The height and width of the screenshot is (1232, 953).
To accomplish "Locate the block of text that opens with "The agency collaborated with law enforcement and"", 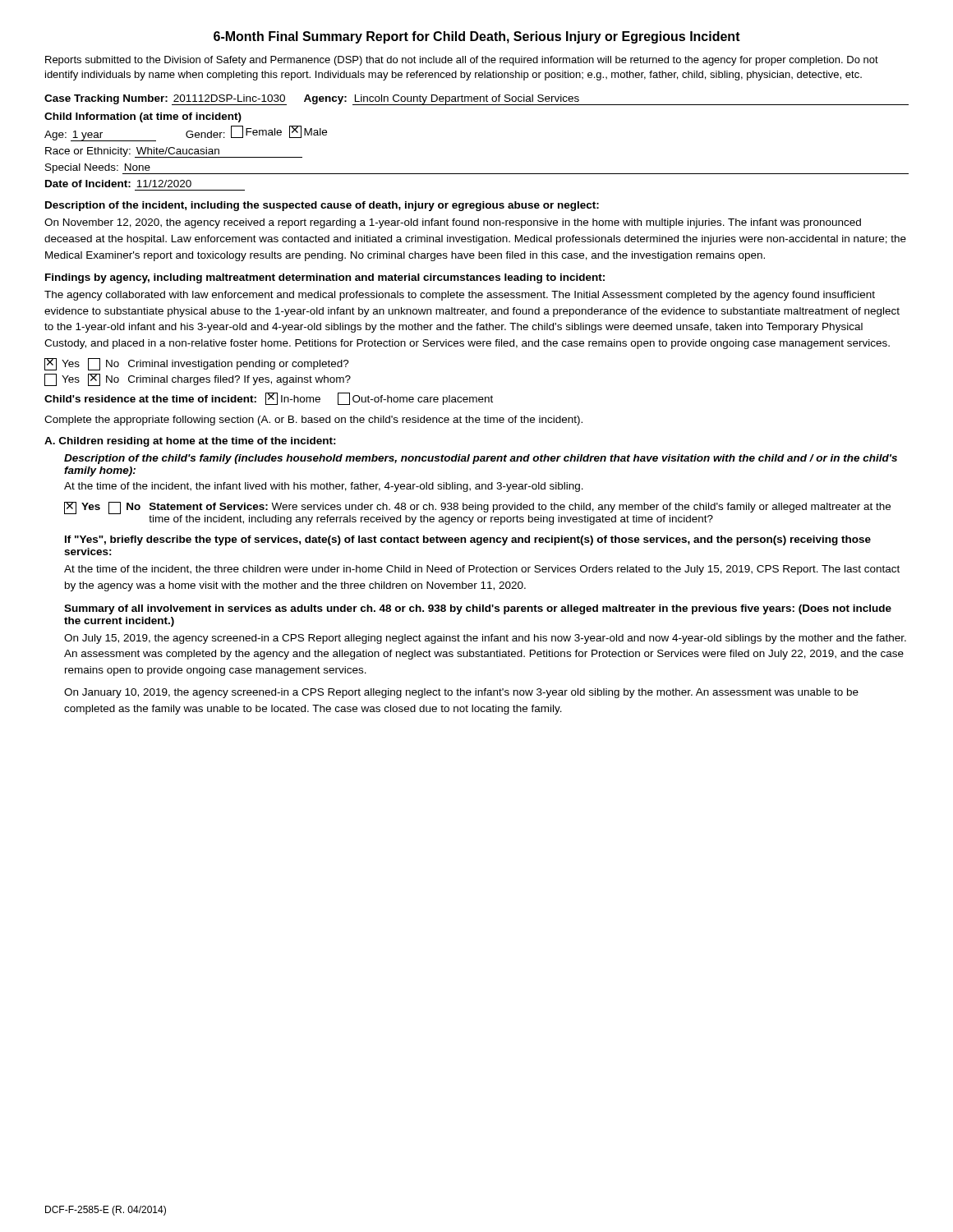I will (476, 319).
